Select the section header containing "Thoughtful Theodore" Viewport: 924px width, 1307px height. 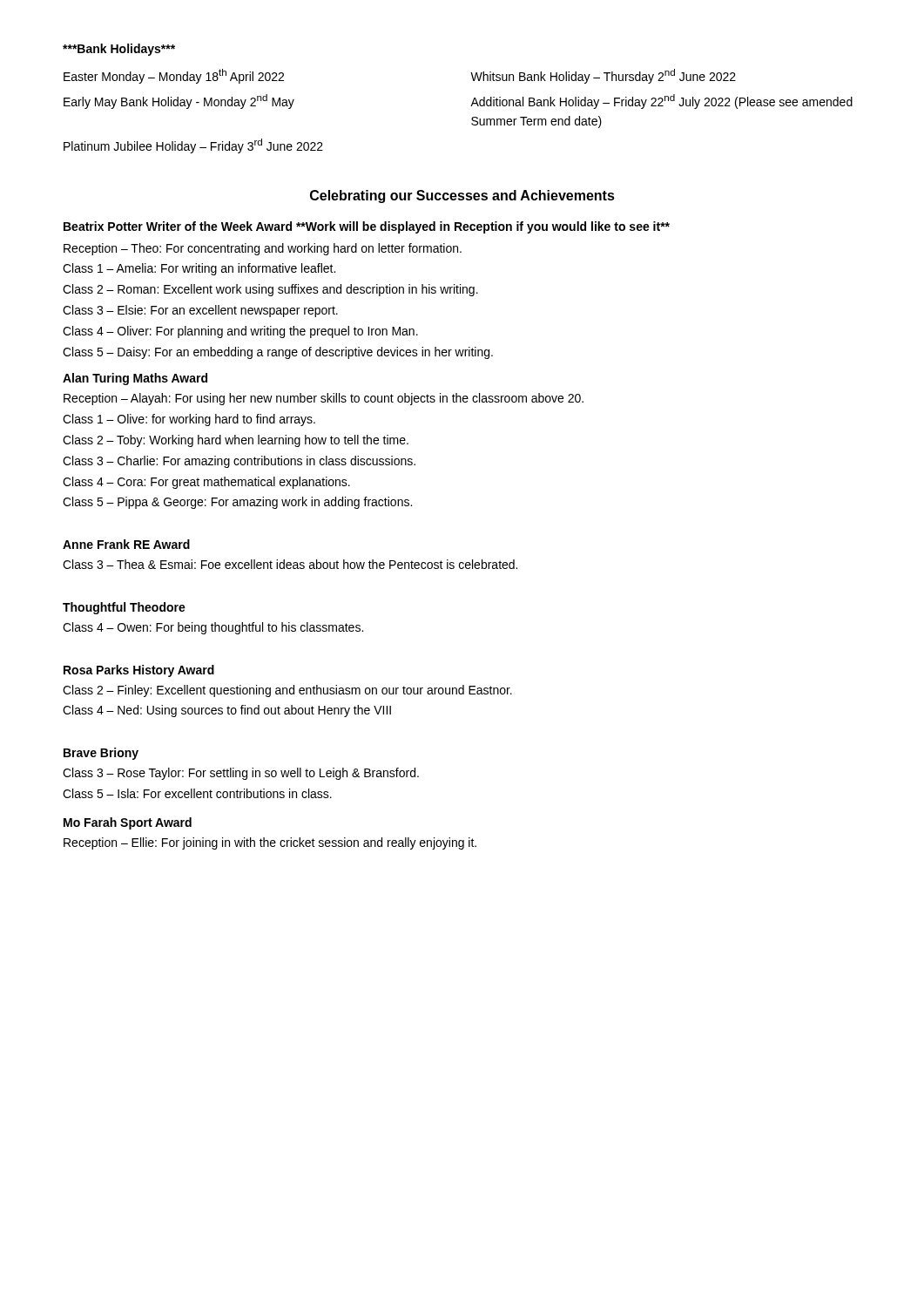(x=124, y=607)
